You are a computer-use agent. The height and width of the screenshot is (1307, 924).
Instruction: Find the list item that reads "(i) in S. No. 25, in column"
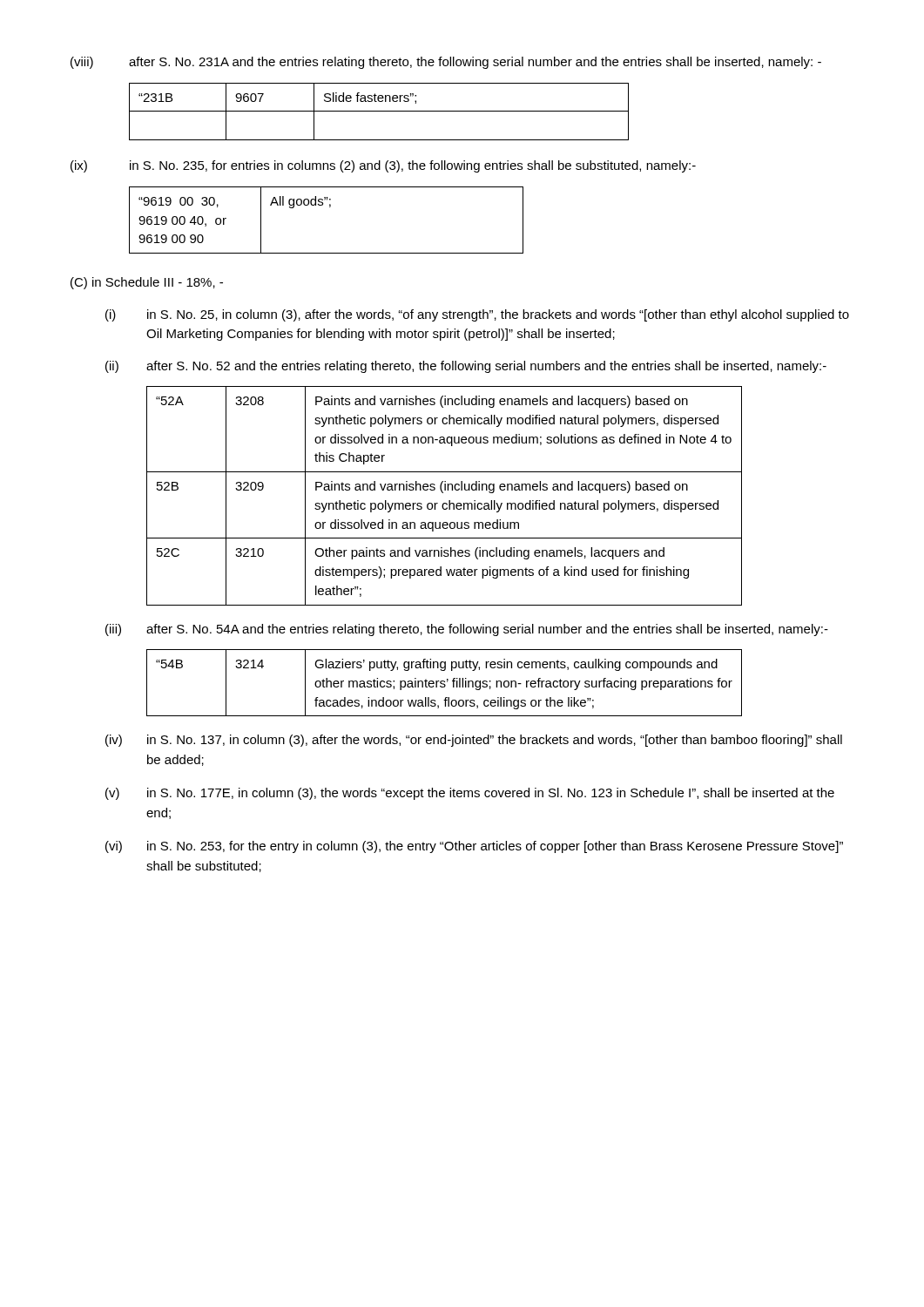pos(479,324)
